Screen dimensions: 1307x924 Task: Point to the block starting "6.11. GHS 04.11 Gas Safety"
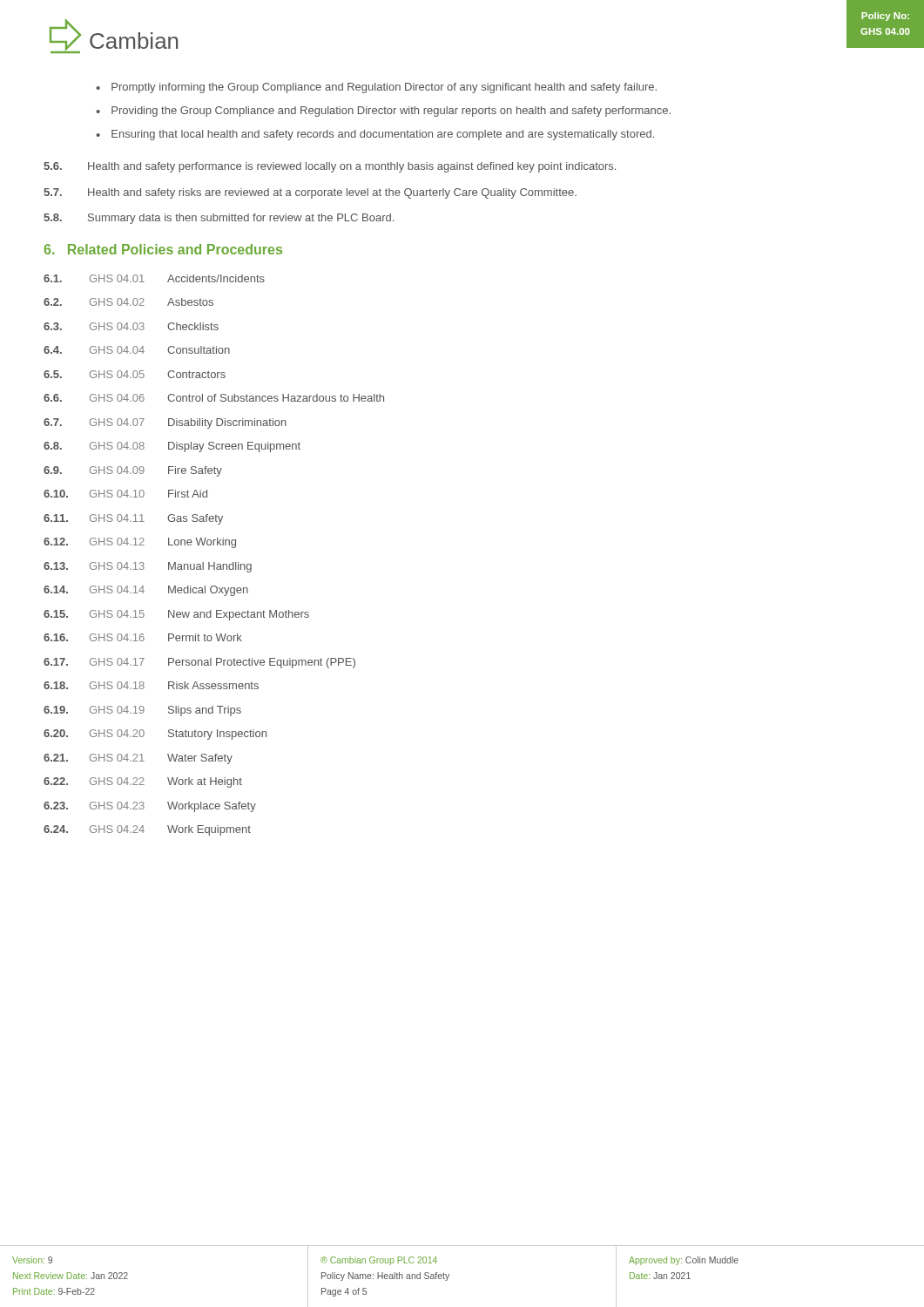point(133,518)
